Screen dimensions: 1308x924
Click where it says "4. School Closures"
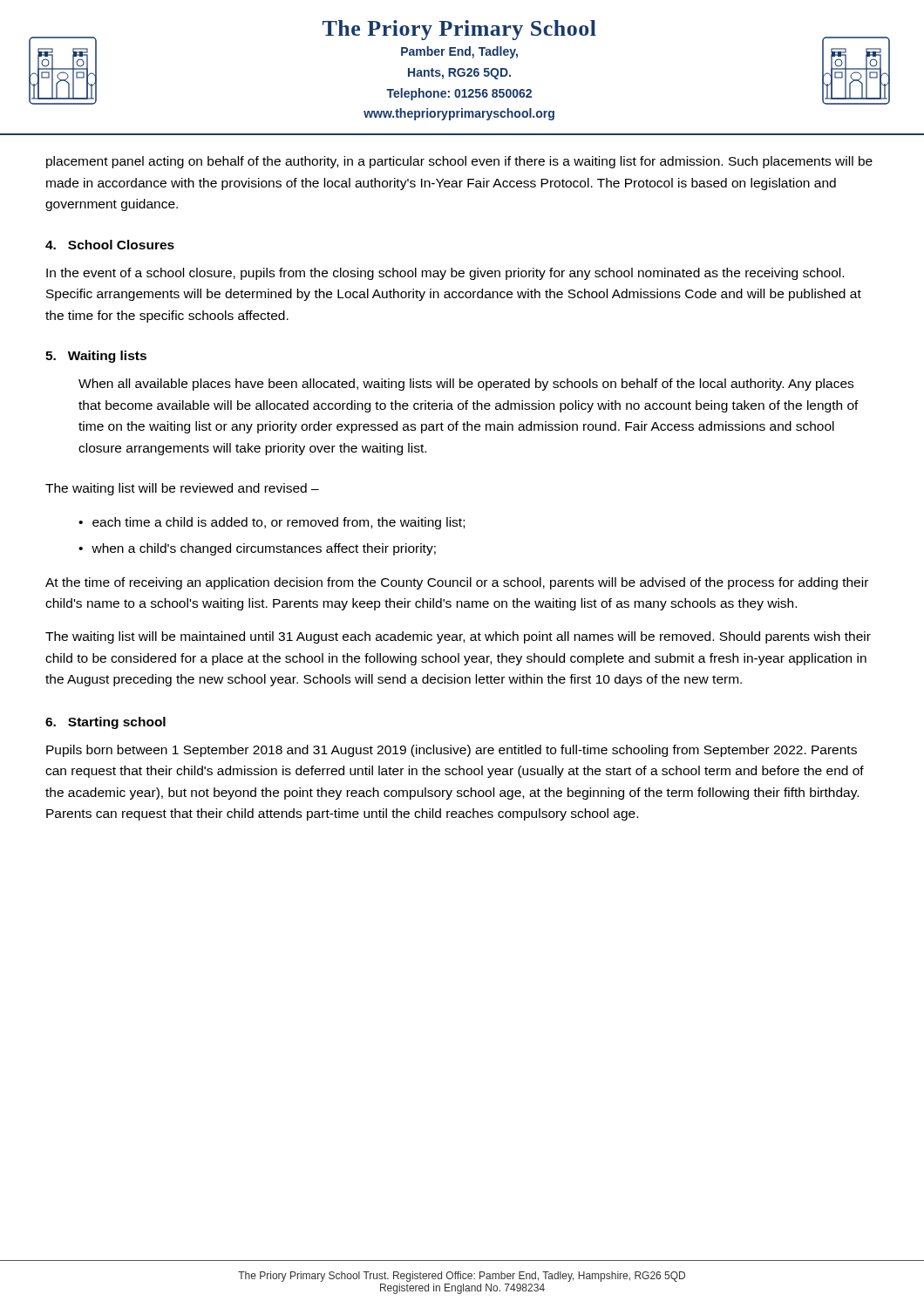(x=110, y=244)
